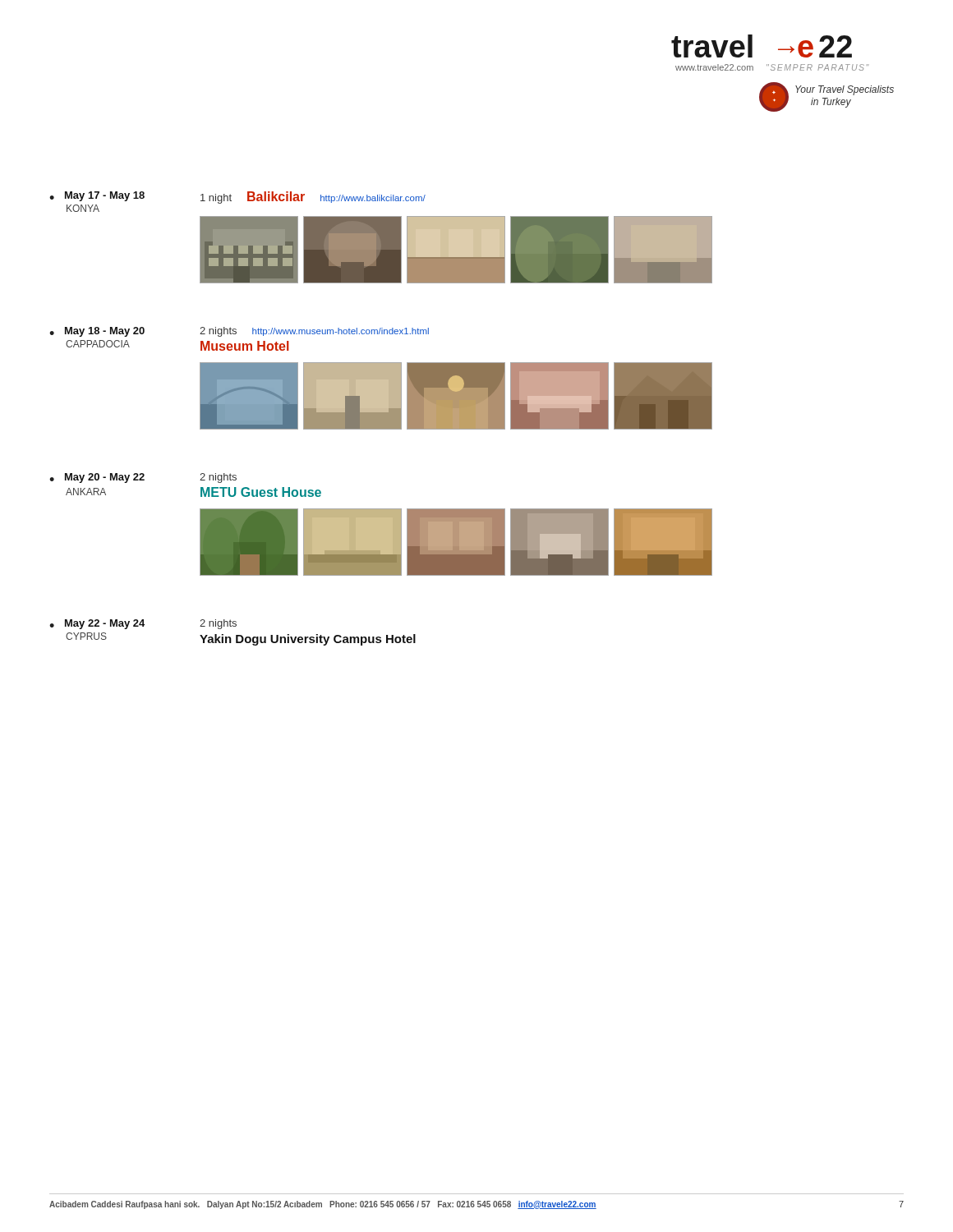The width and height of the screenshot is (953, 1232).
Task: Select the list item that says "• May 20 - May 22"
Action: 476,523
